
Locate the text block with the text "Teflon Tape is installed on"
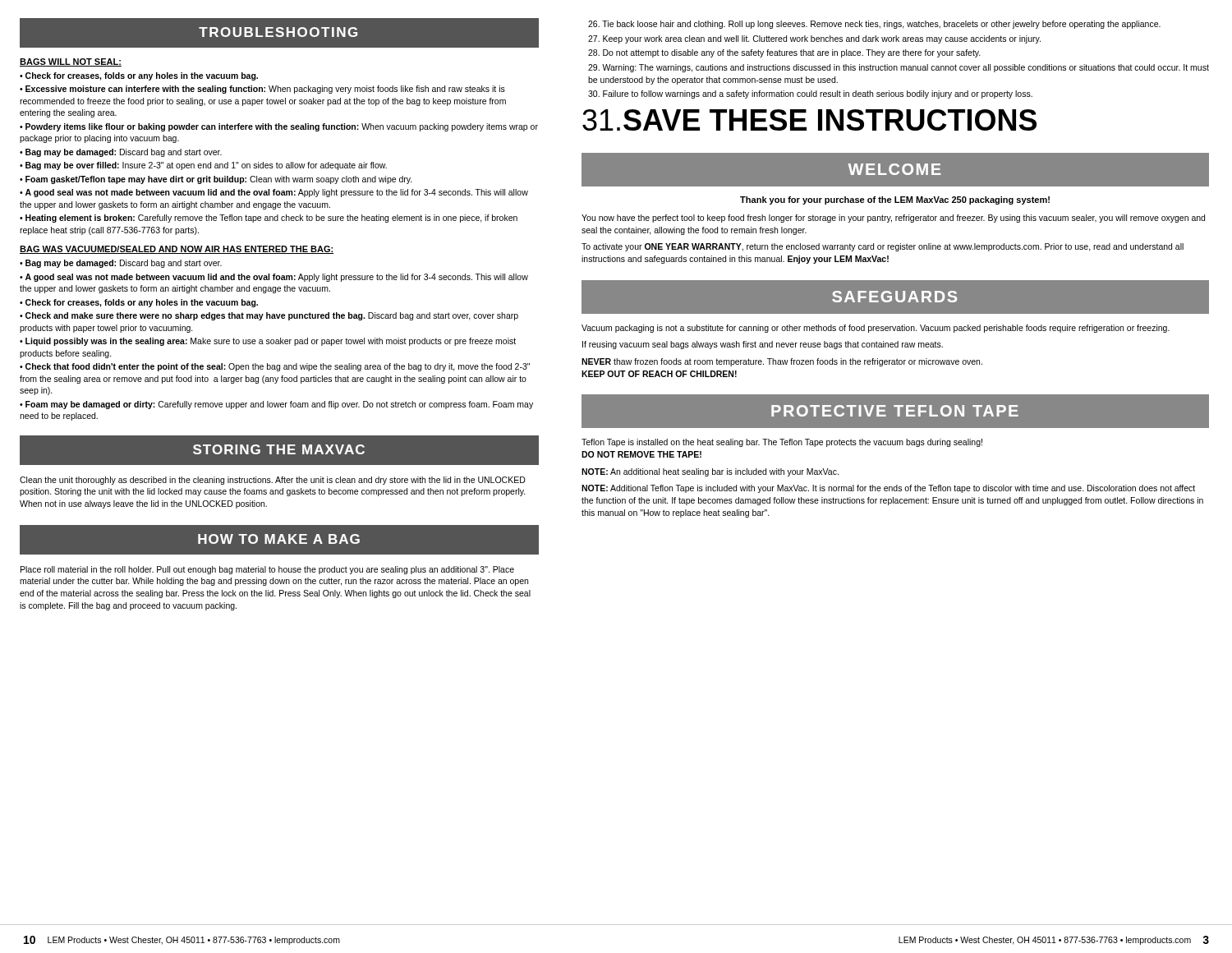[782, 448]
